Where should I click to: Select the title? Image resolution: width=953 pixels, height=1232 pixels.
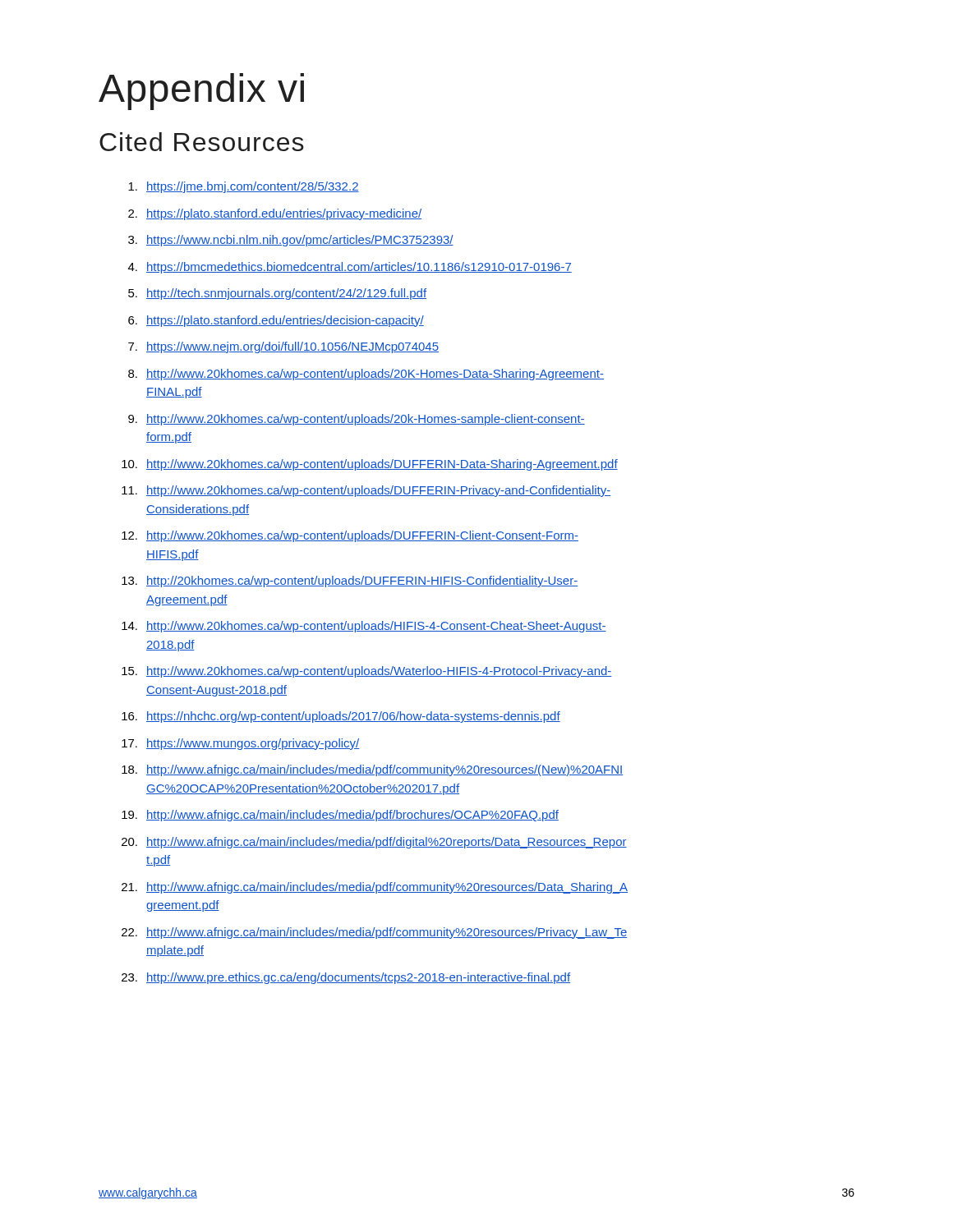(203, 88)
